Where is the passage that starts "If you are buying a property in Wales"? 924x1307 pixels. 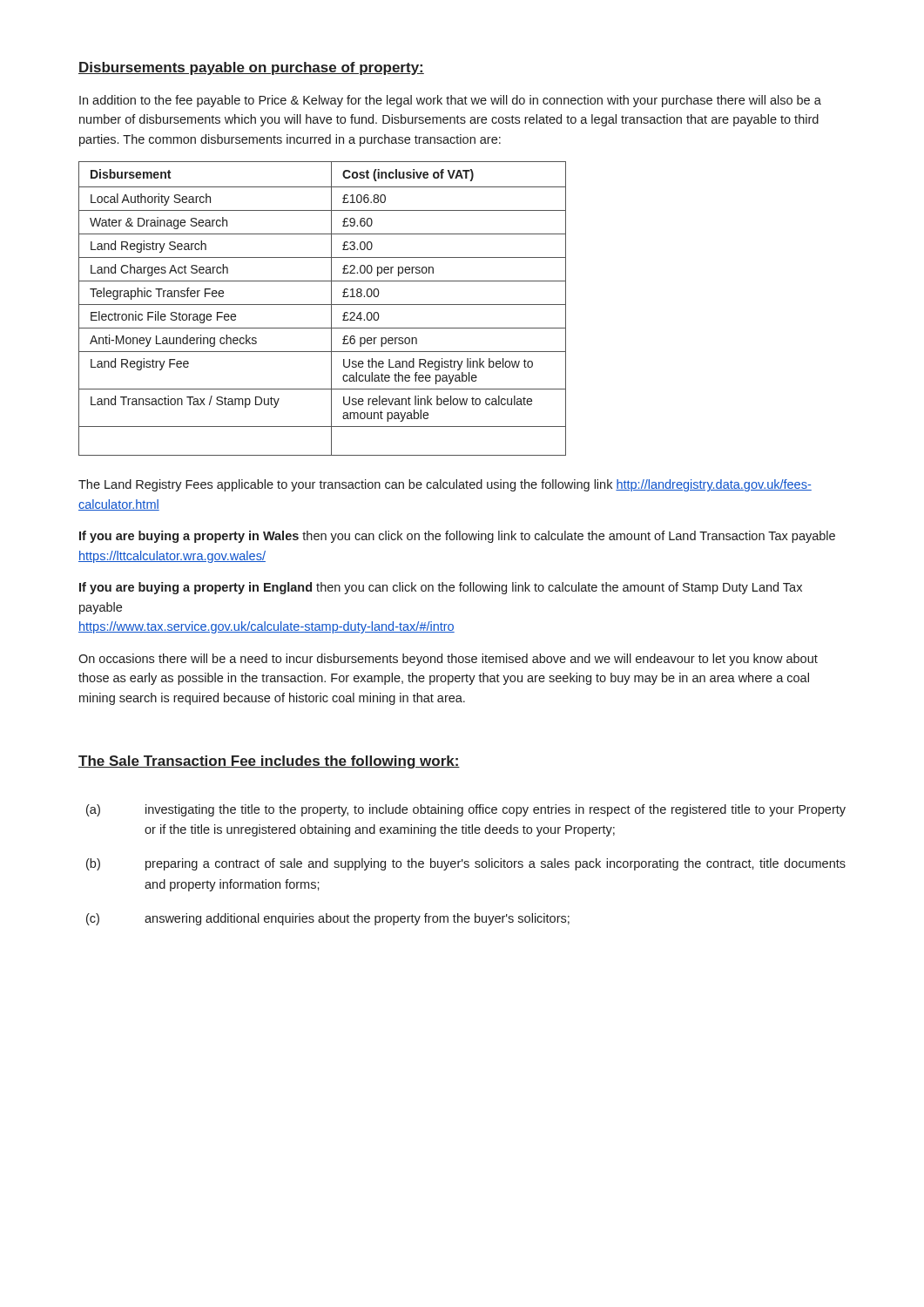(x=461, y=546)
